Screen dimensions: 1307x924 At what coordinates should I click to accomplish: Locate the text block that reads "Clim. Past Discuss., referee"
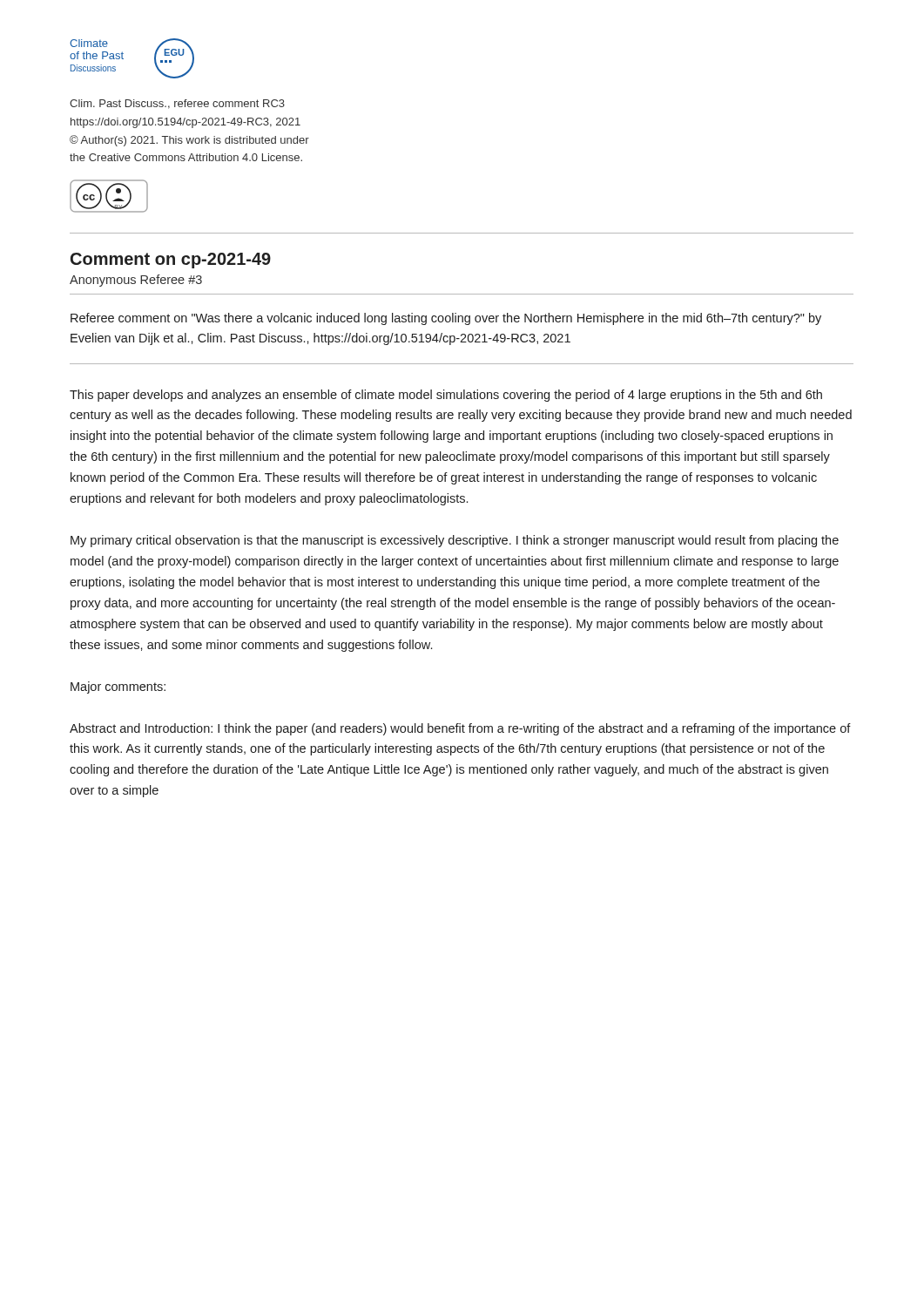pos(189,130)
